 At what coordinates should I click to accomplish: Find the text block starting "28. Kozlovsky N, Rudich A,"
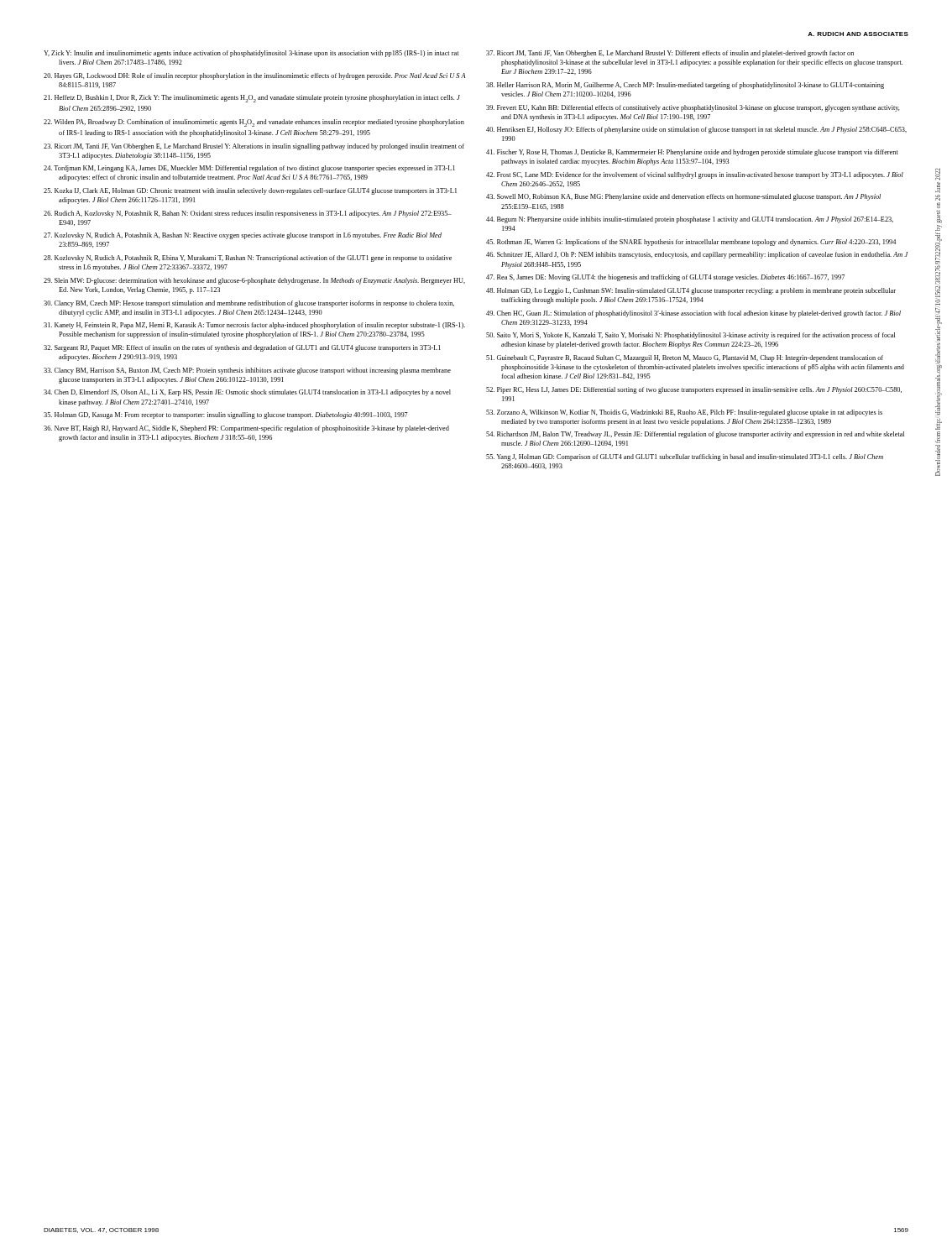click(248, 263)
